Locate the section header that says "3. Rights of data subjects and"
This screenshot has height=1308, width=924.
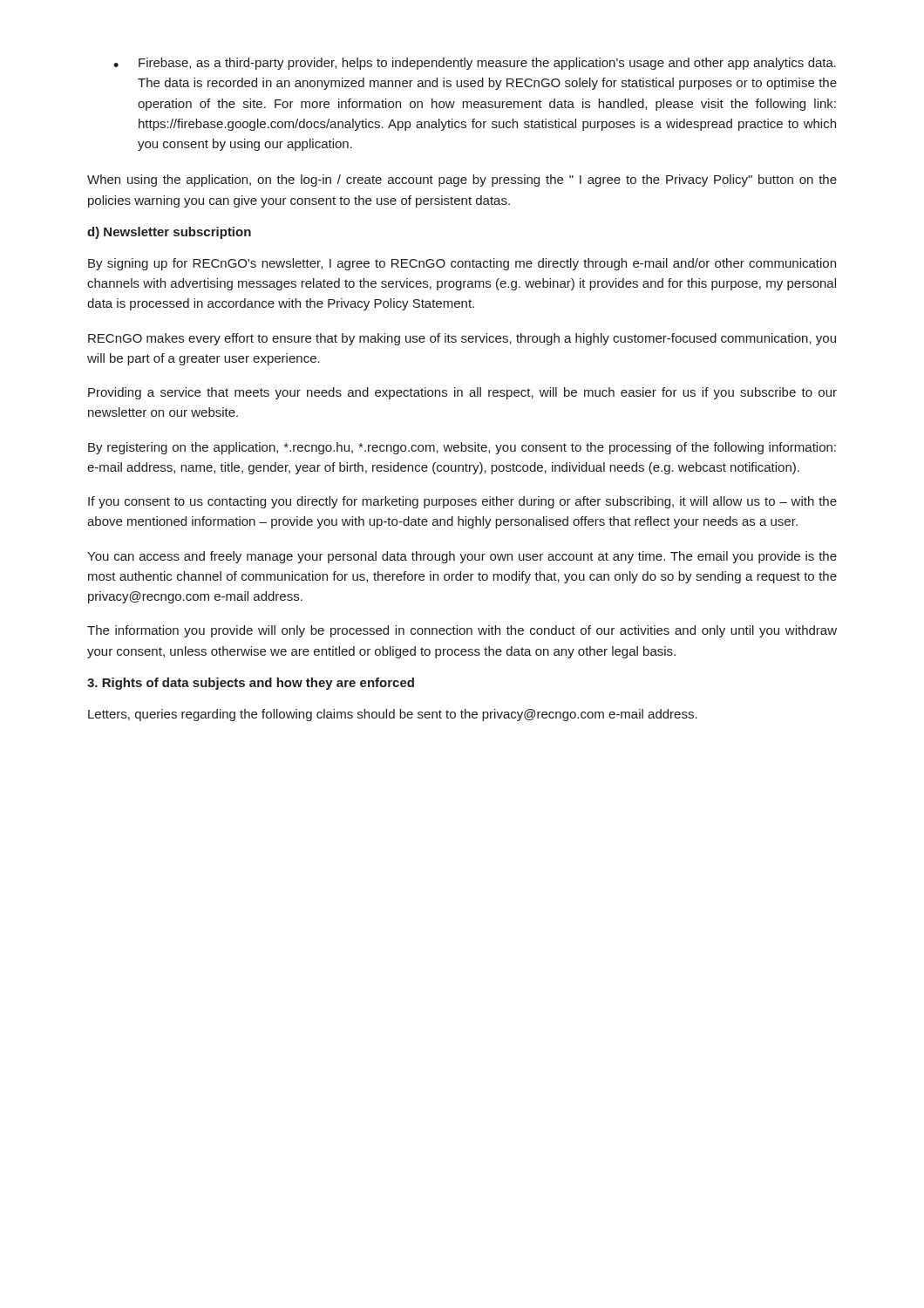pos(251,682)
